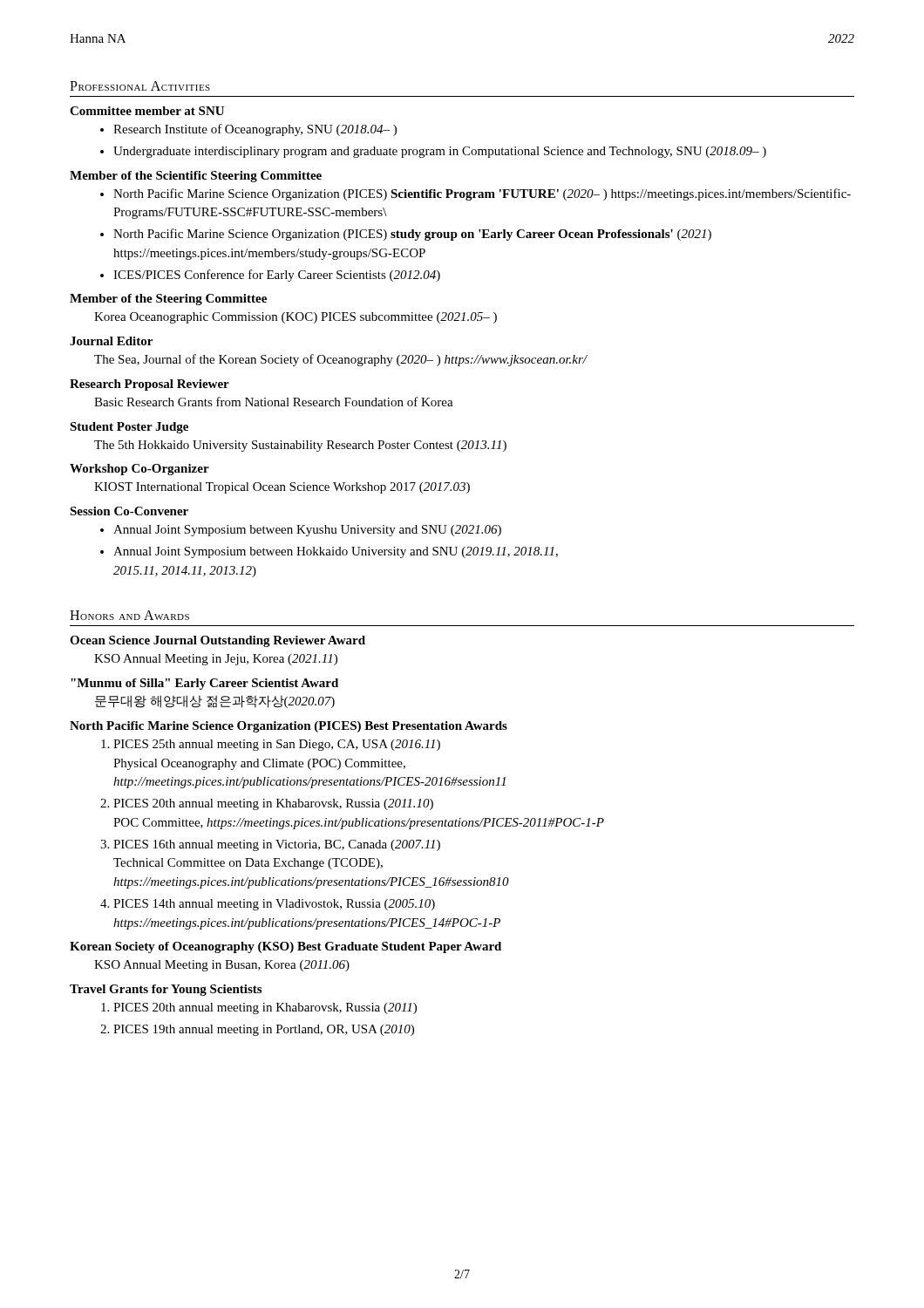This screenshot has width=924, height=1308.
Task: Click on the text starting "ICES/PICES Conference for Early Career"
Action: point(277,274)
